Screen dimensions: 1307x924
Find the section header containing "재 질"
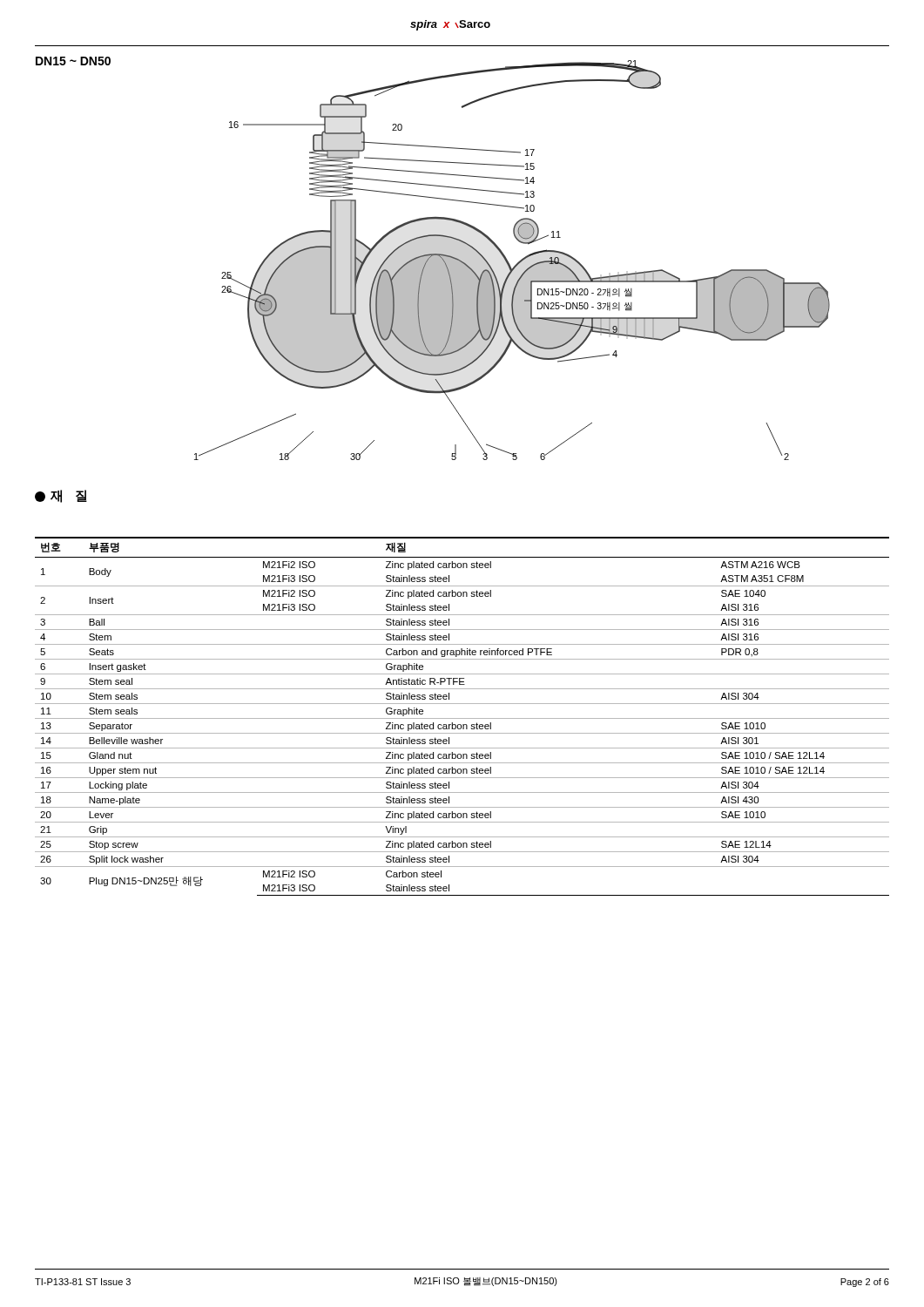coord(61,496)
